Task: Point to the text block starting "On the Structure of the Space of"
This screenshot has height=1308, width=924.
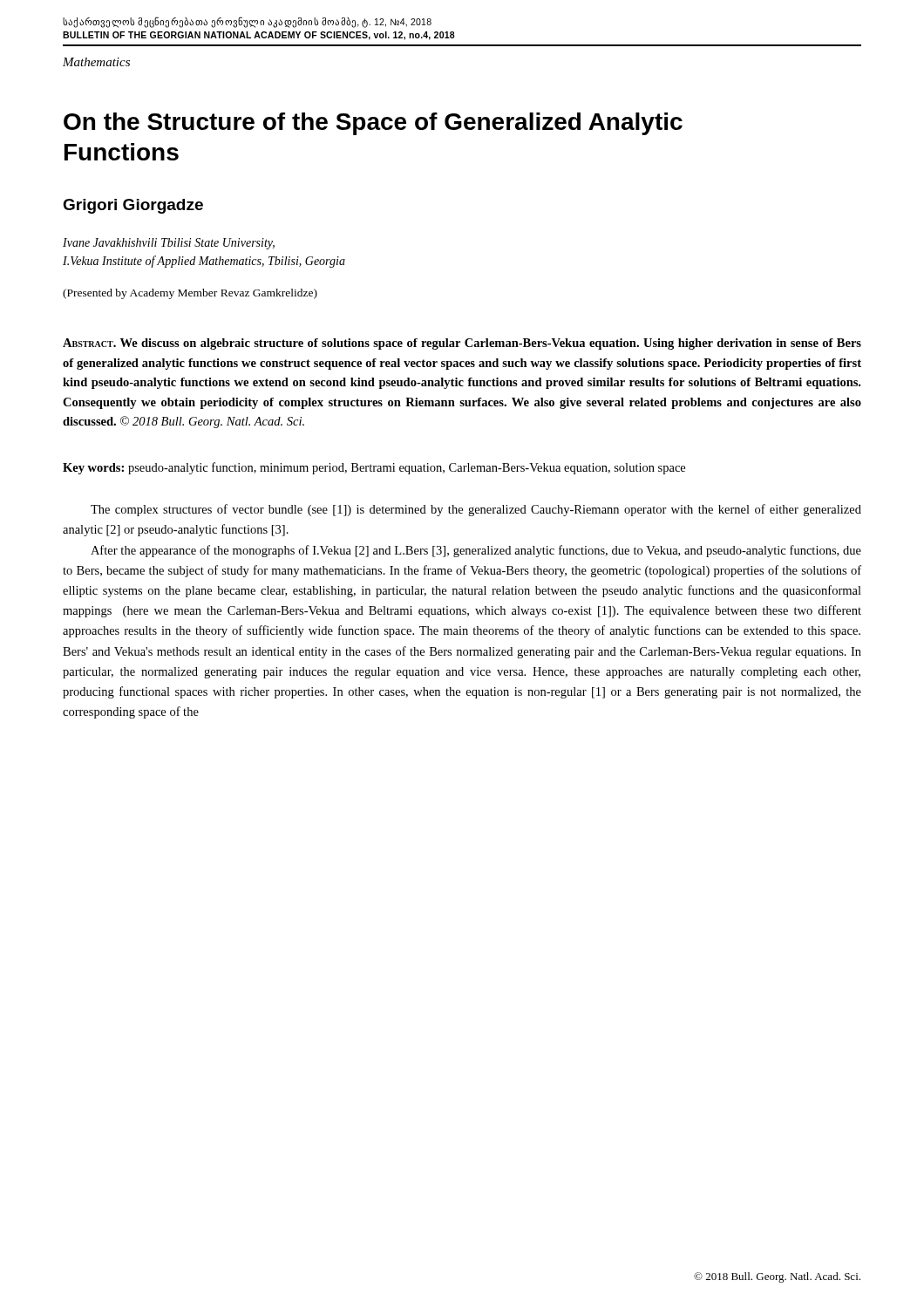Action: click(x=462, y=137)
